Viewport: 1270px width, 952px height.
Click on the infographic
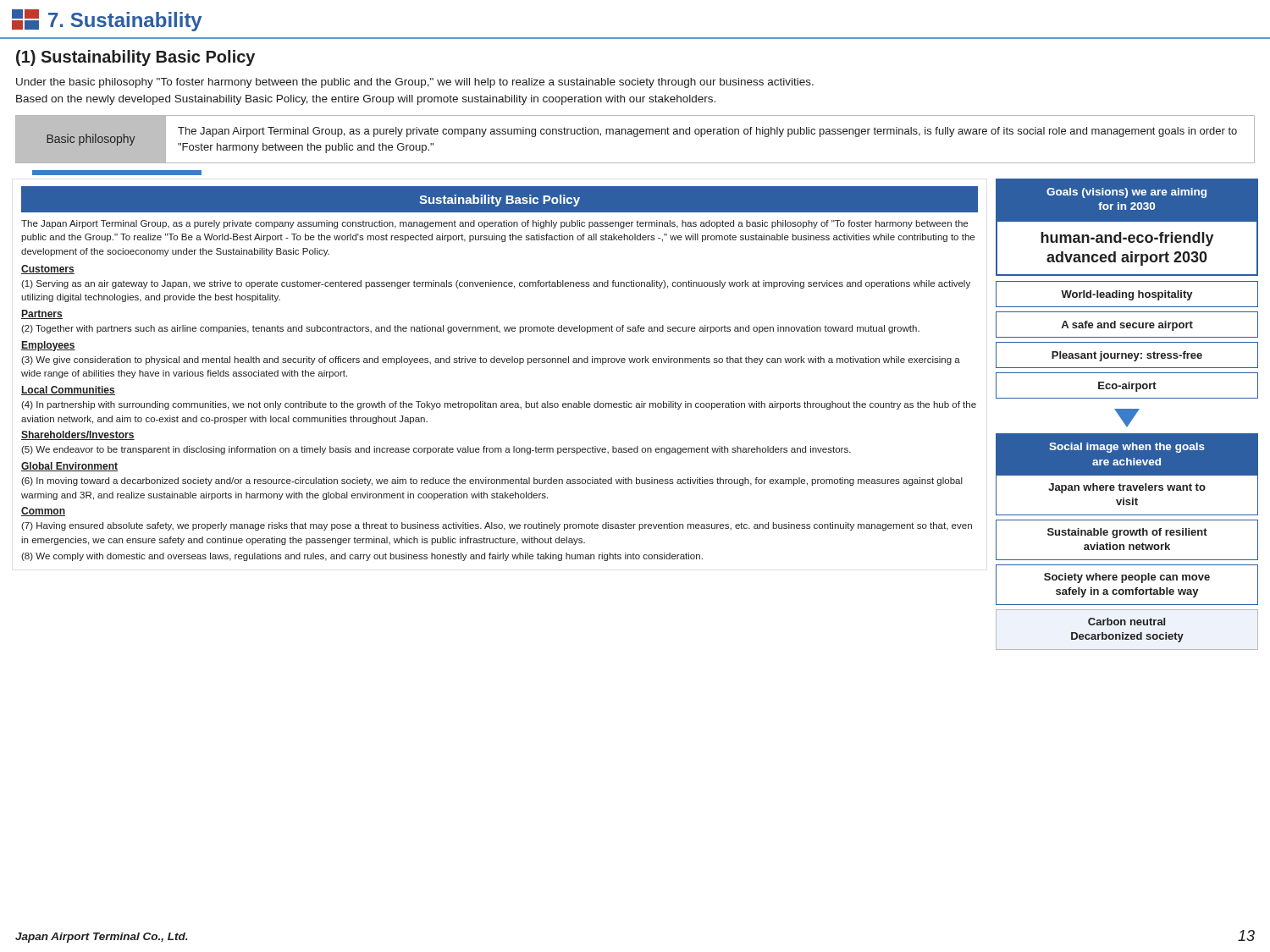click(499, 374)
